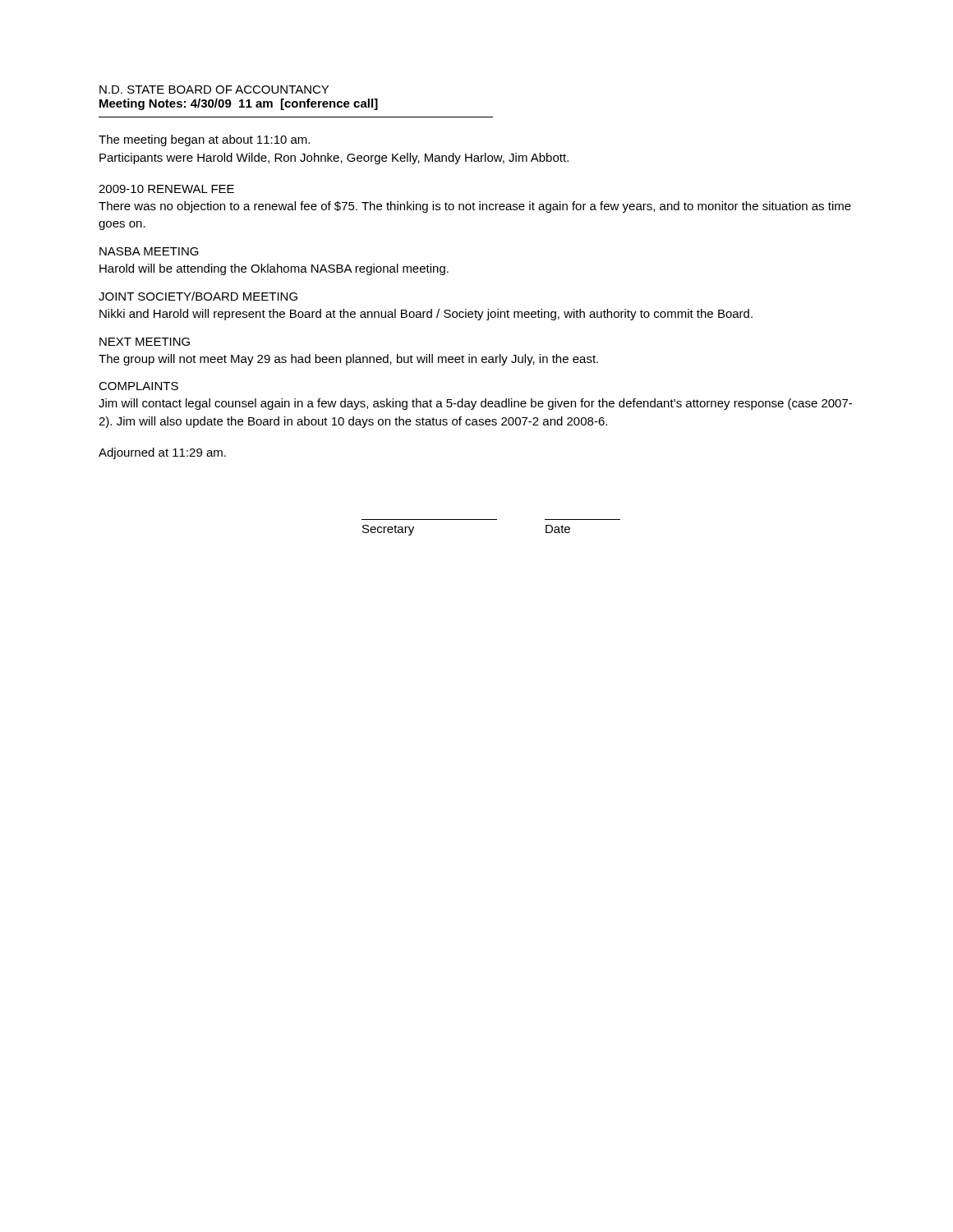Navigate to the region starting "Harold will be attending the"
The image size is (953, 1232).
[274, 268]
